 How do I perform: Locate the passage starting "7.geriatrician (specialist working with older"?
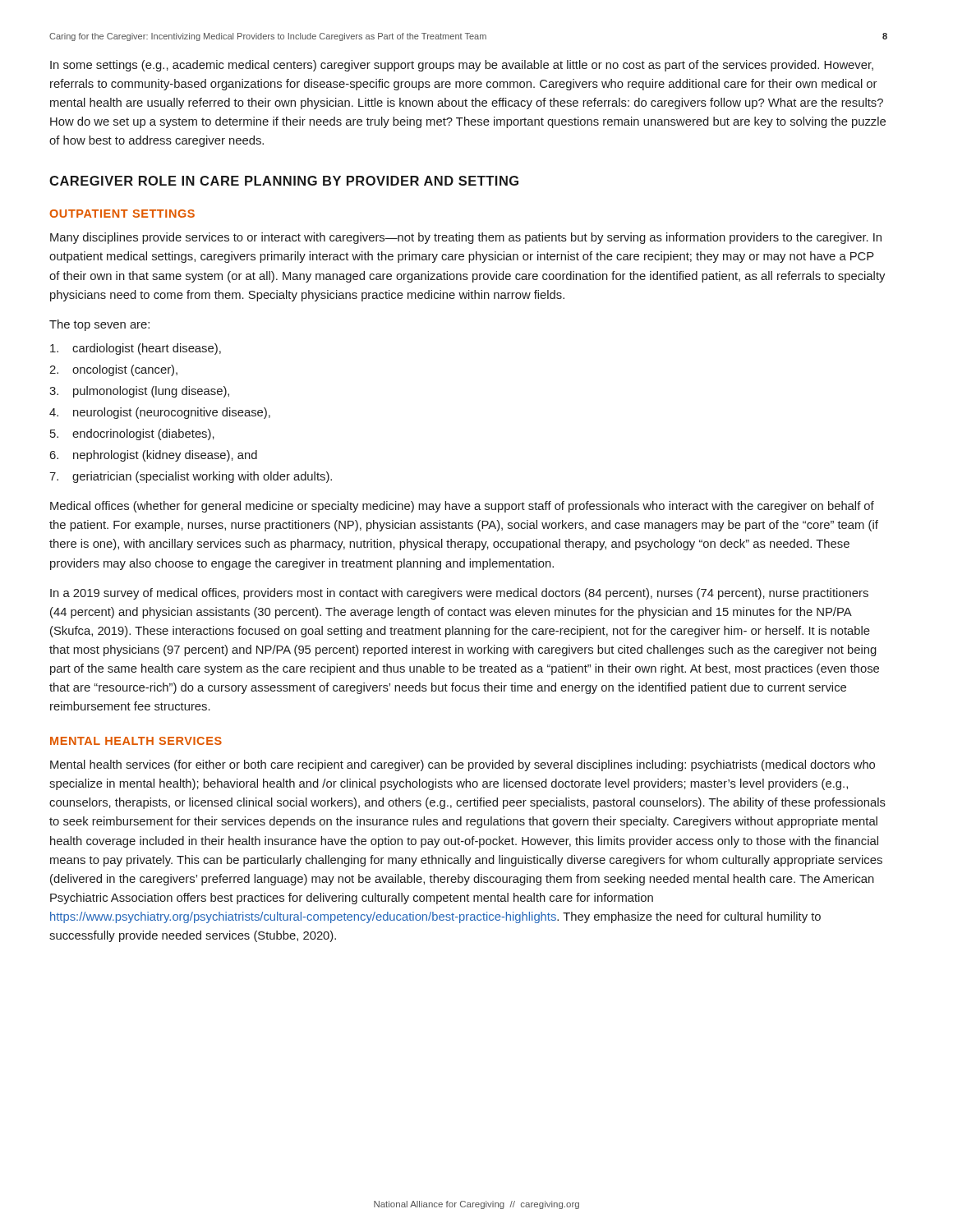(x=191, y=477)
